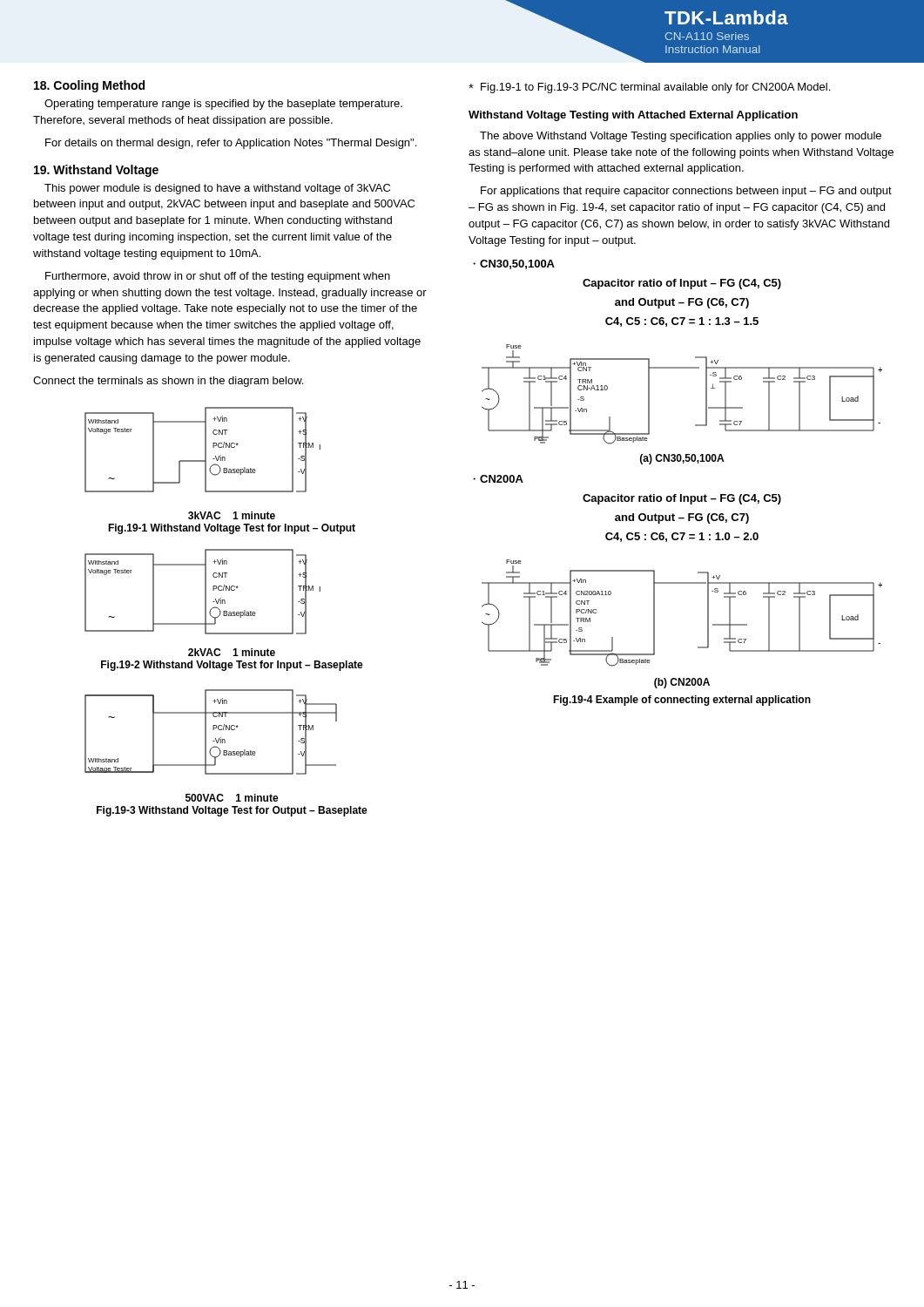
Task: Click the caption that begins "500VAC 1 minute Fig.19-3 Withstand"
Action: pos(232,804)
